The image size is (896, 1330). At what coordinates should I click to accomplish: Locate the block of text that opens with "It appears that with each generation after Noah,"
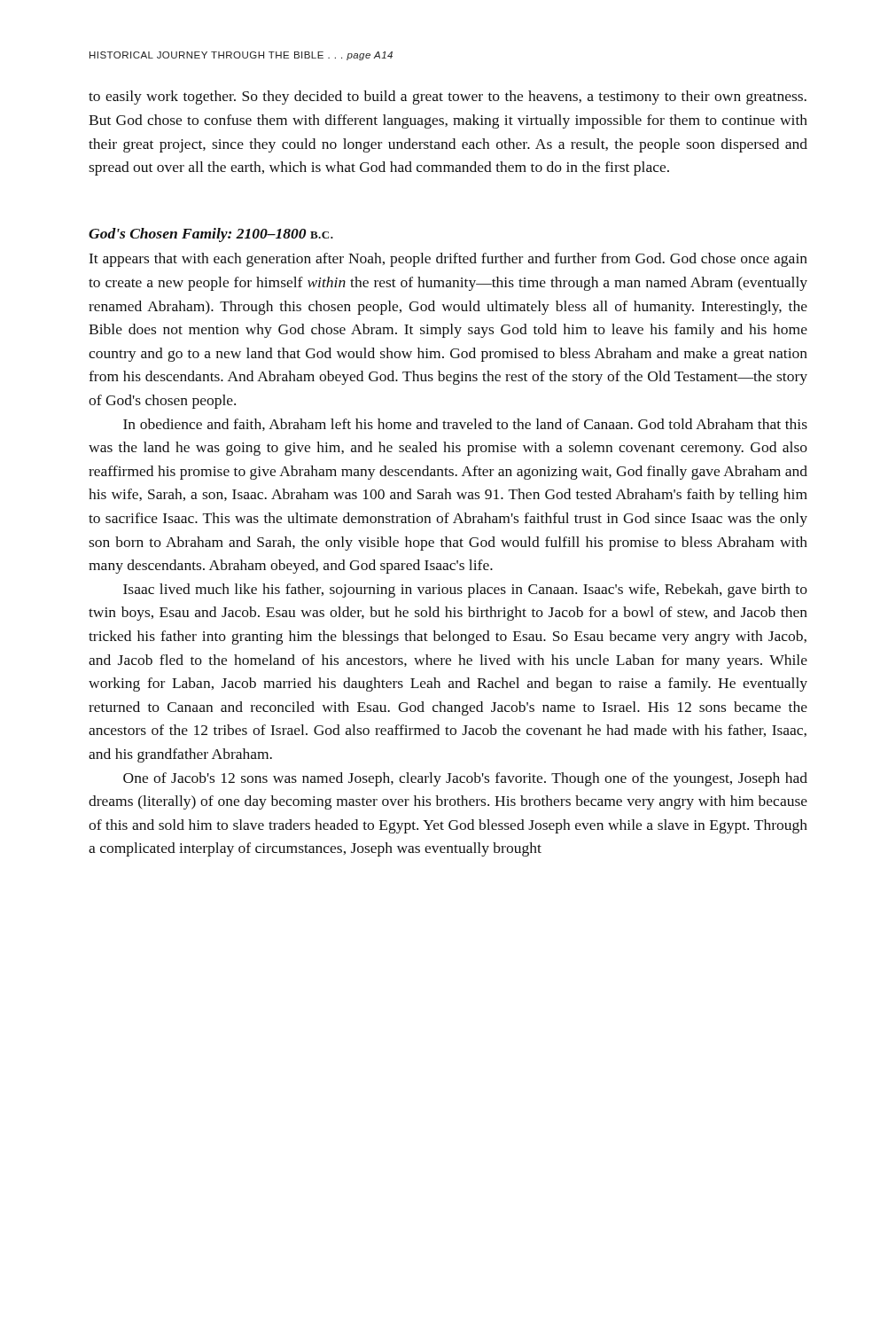[448, 553]
